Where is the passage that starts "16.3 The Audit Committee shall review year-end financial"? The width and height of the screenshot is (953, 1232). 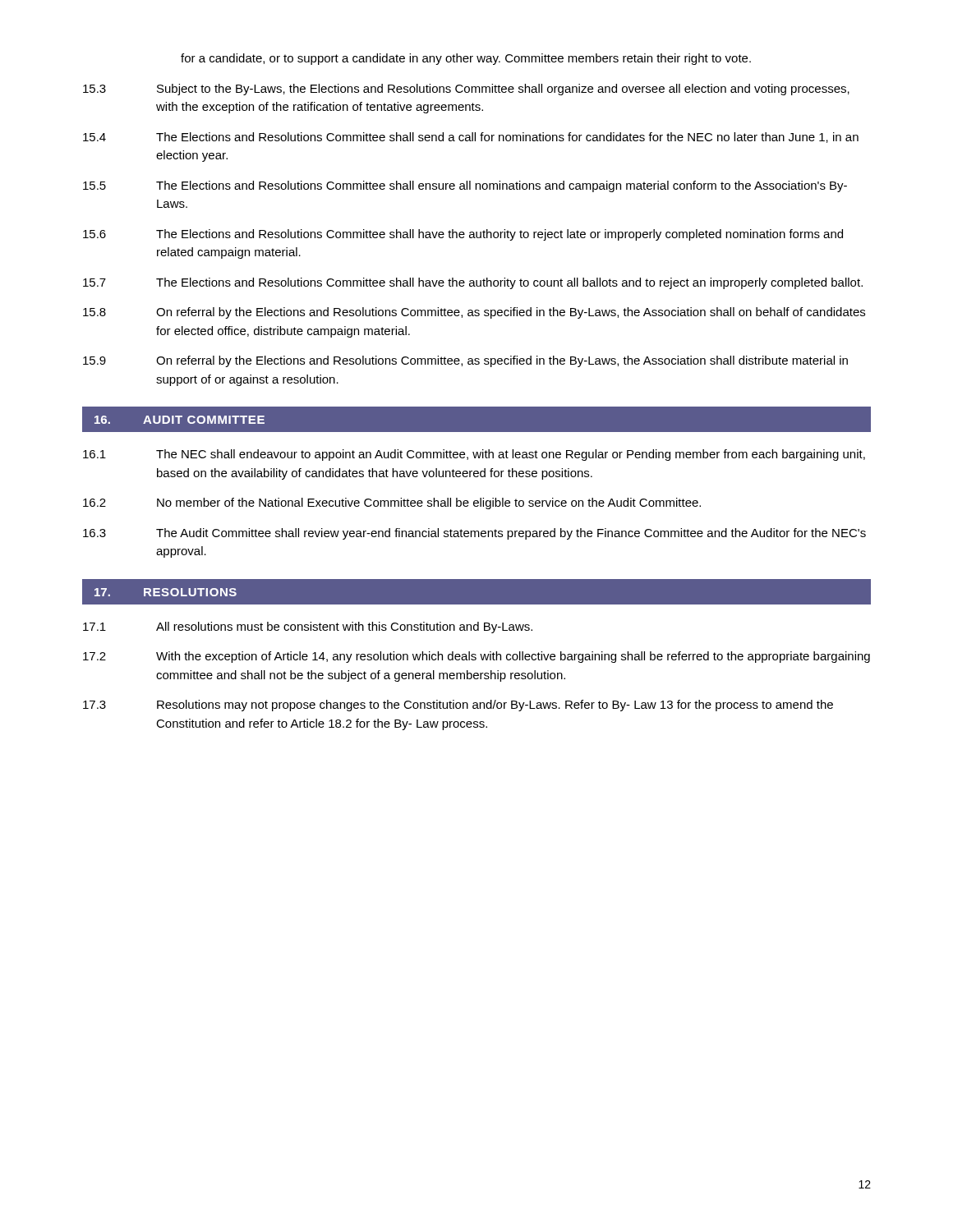(x=476, y=542)
